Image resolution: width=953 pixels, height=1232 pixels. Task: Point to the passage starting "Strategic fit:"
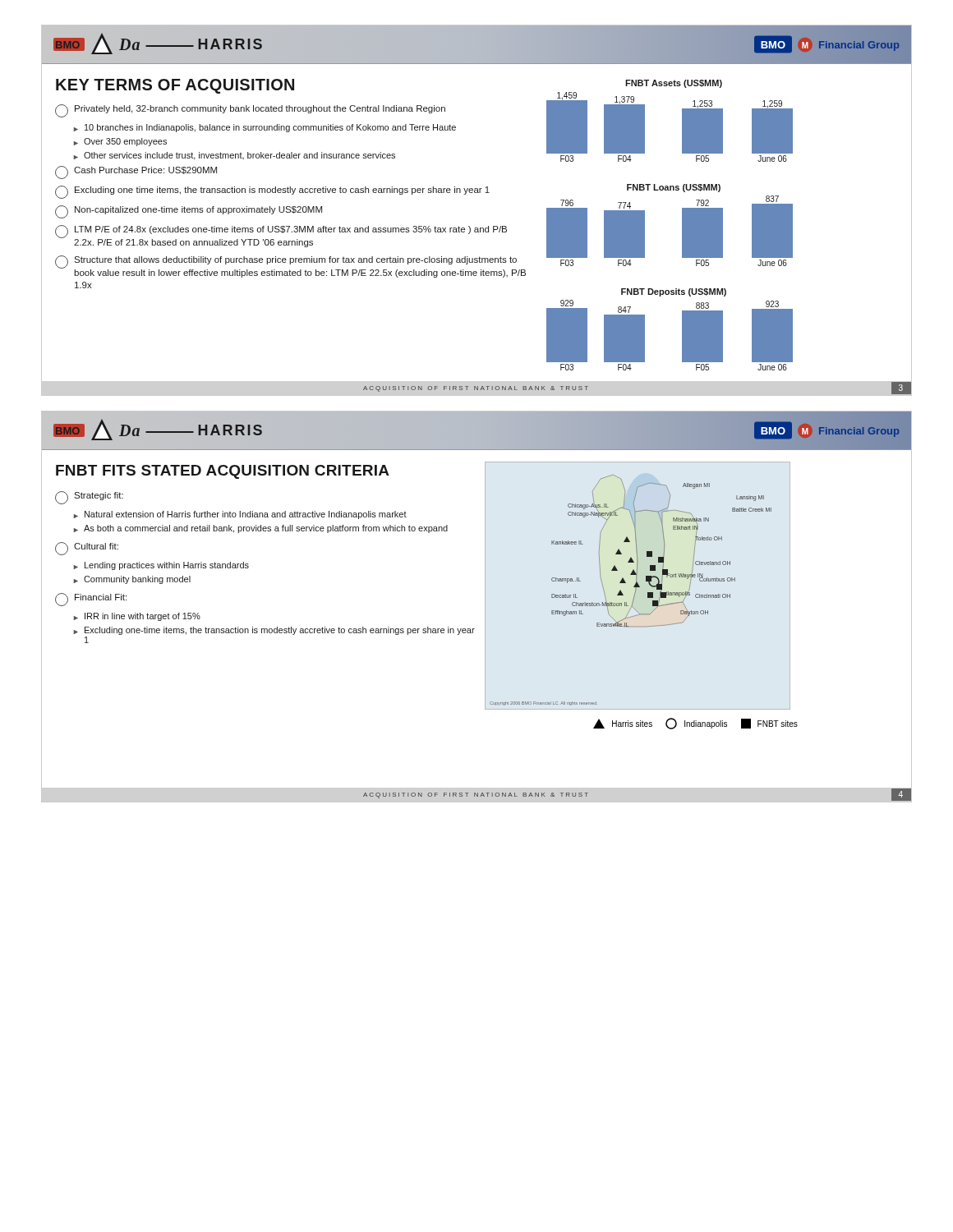point(89,498)
